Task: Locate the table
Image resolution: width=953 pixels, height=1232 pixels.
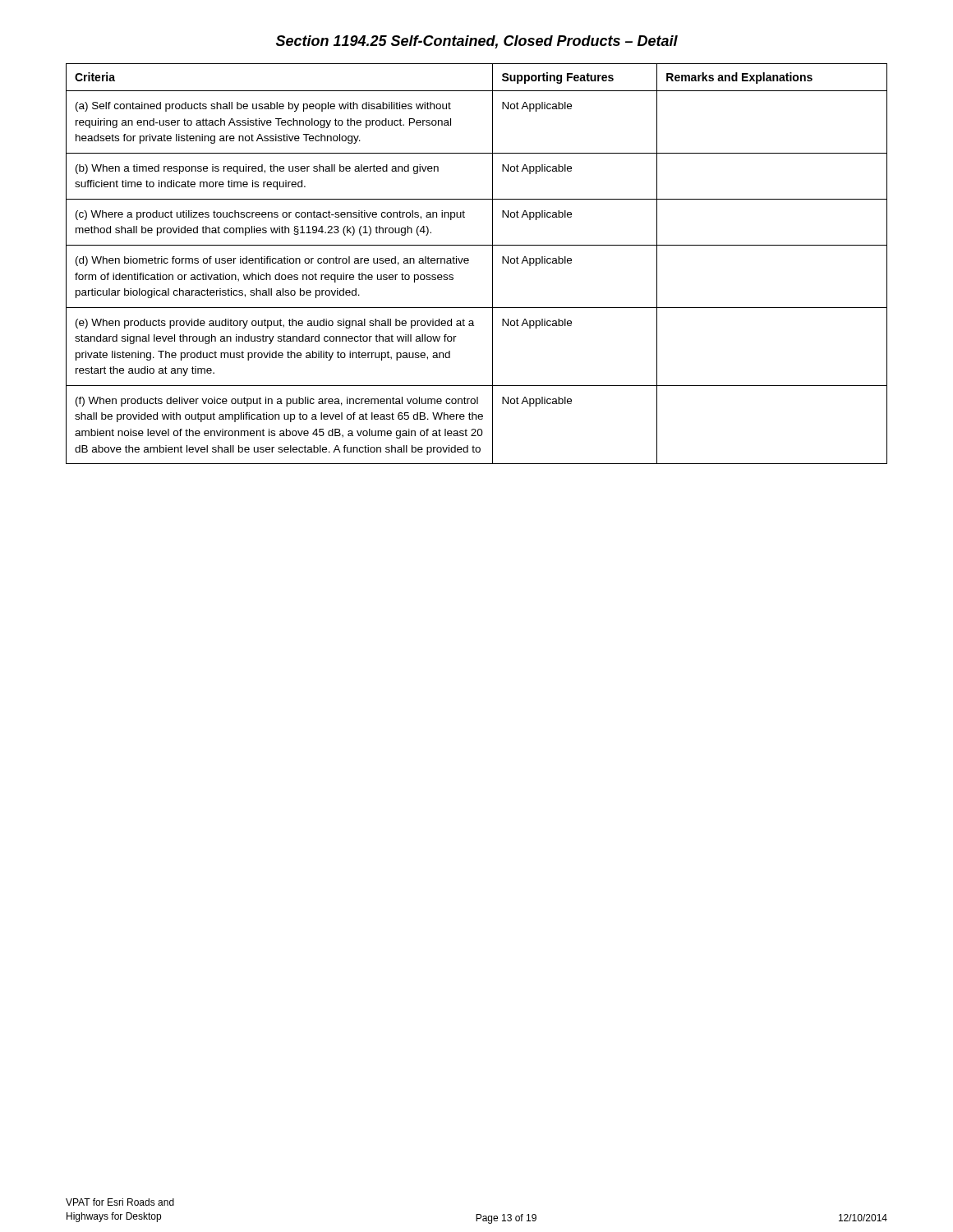Action: 476,264
